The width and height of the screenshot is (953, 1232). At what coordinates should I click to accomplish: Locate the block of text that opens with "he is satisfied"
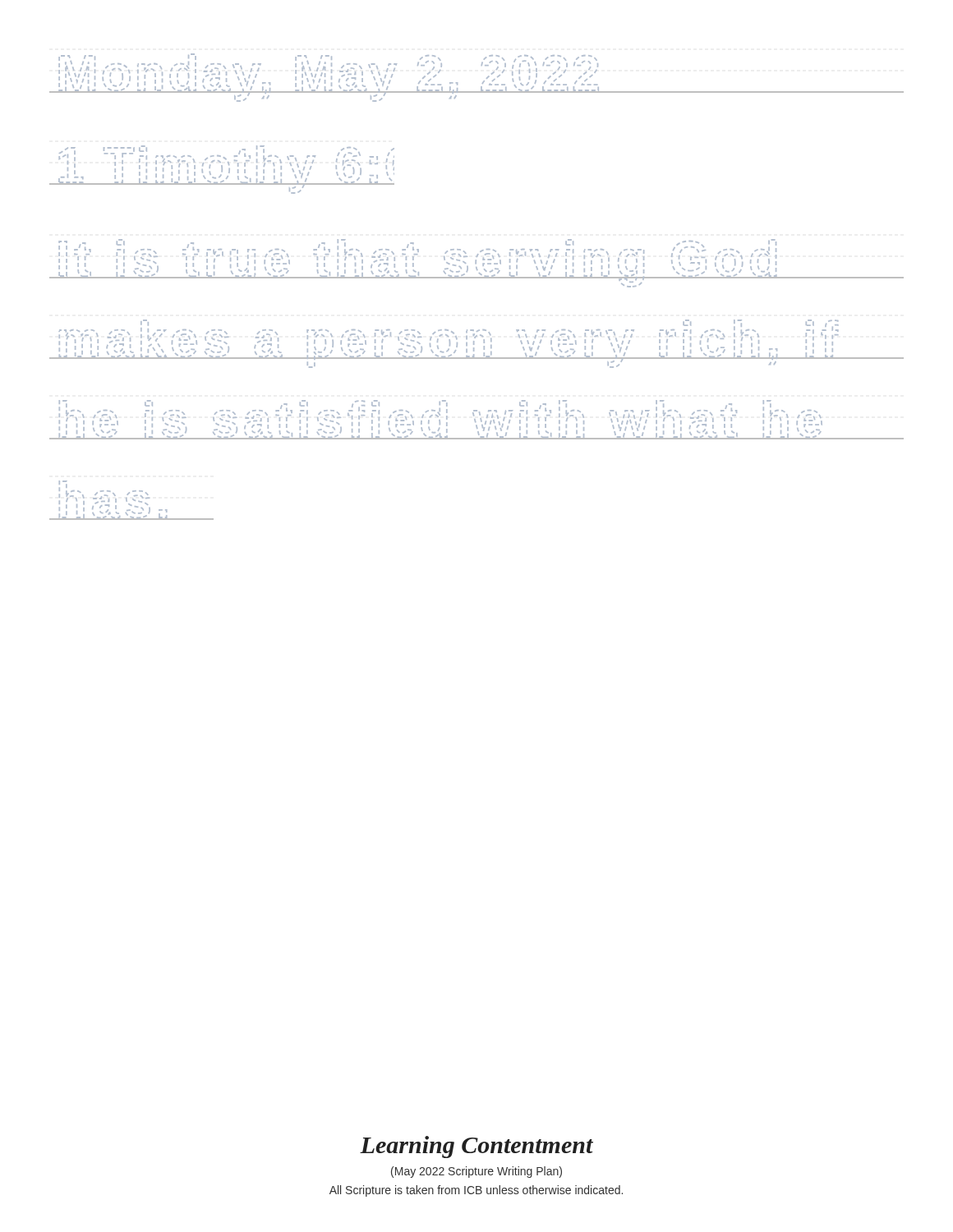click(x=476, y=416)
